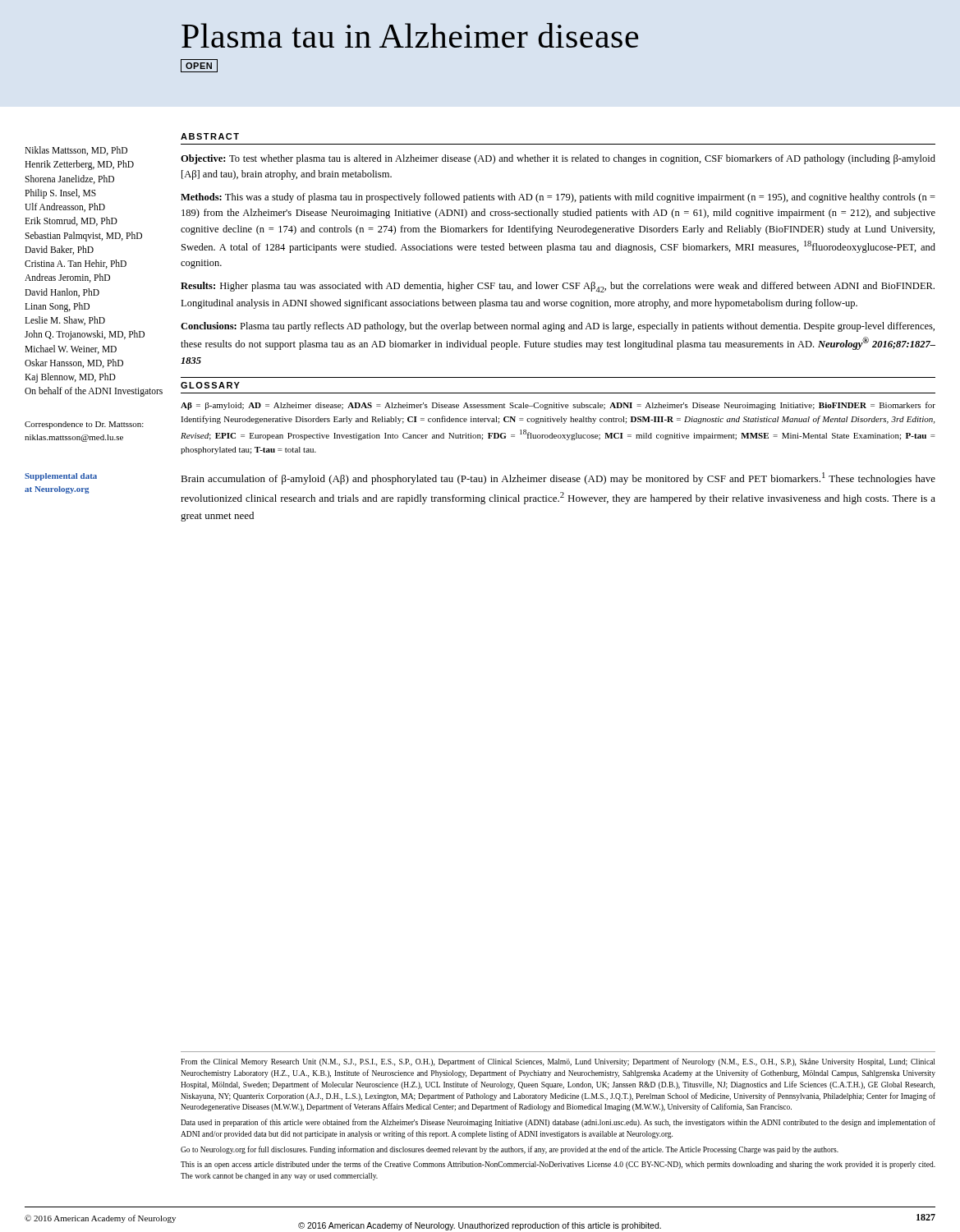Select the text that reads "Supplemental data at Neurology.org"
The width and height of the screenshot is (960, 1232).
coord(61,482)
